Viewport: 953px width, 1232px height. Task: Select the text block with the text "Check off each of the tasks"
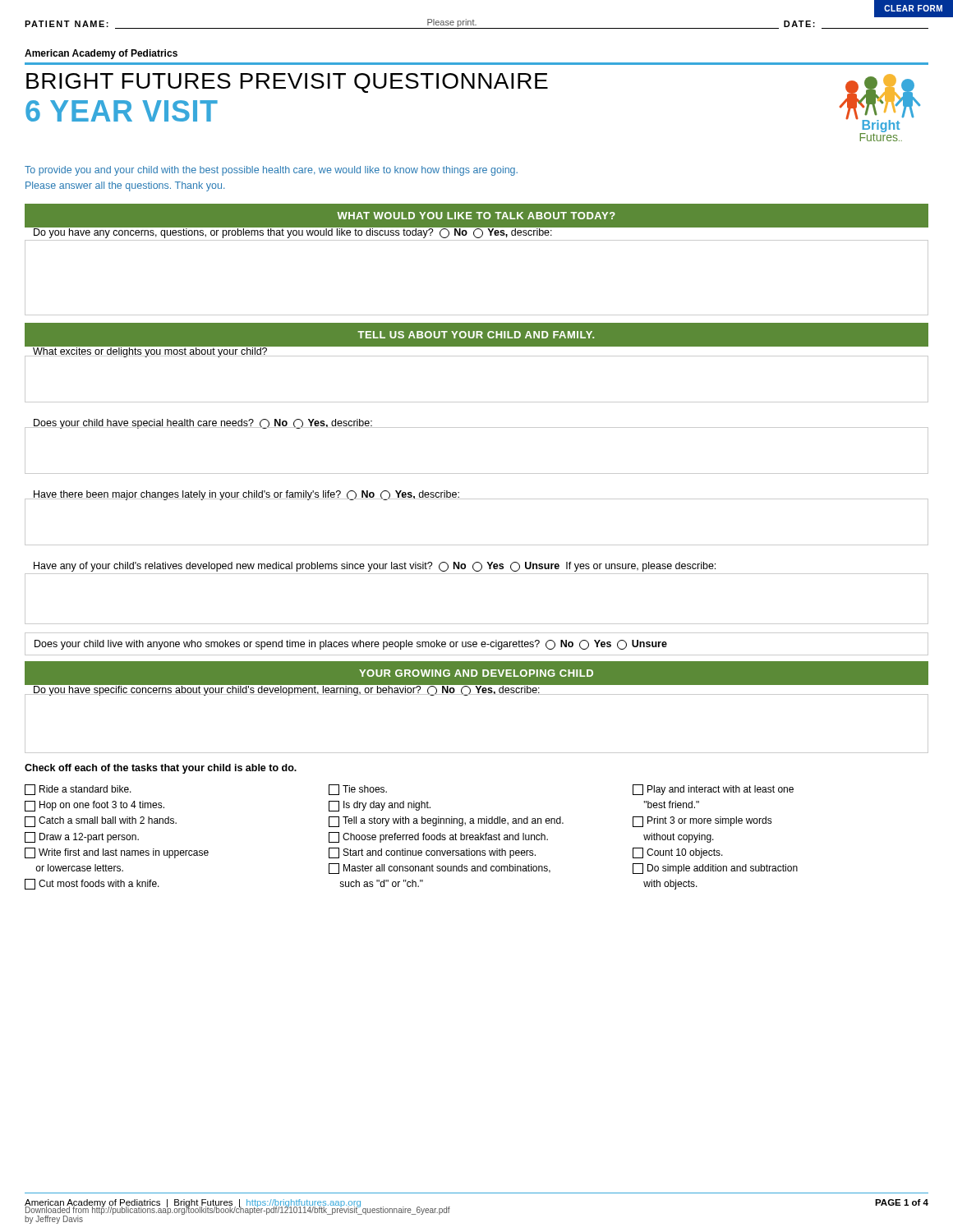tap(161, 768)
